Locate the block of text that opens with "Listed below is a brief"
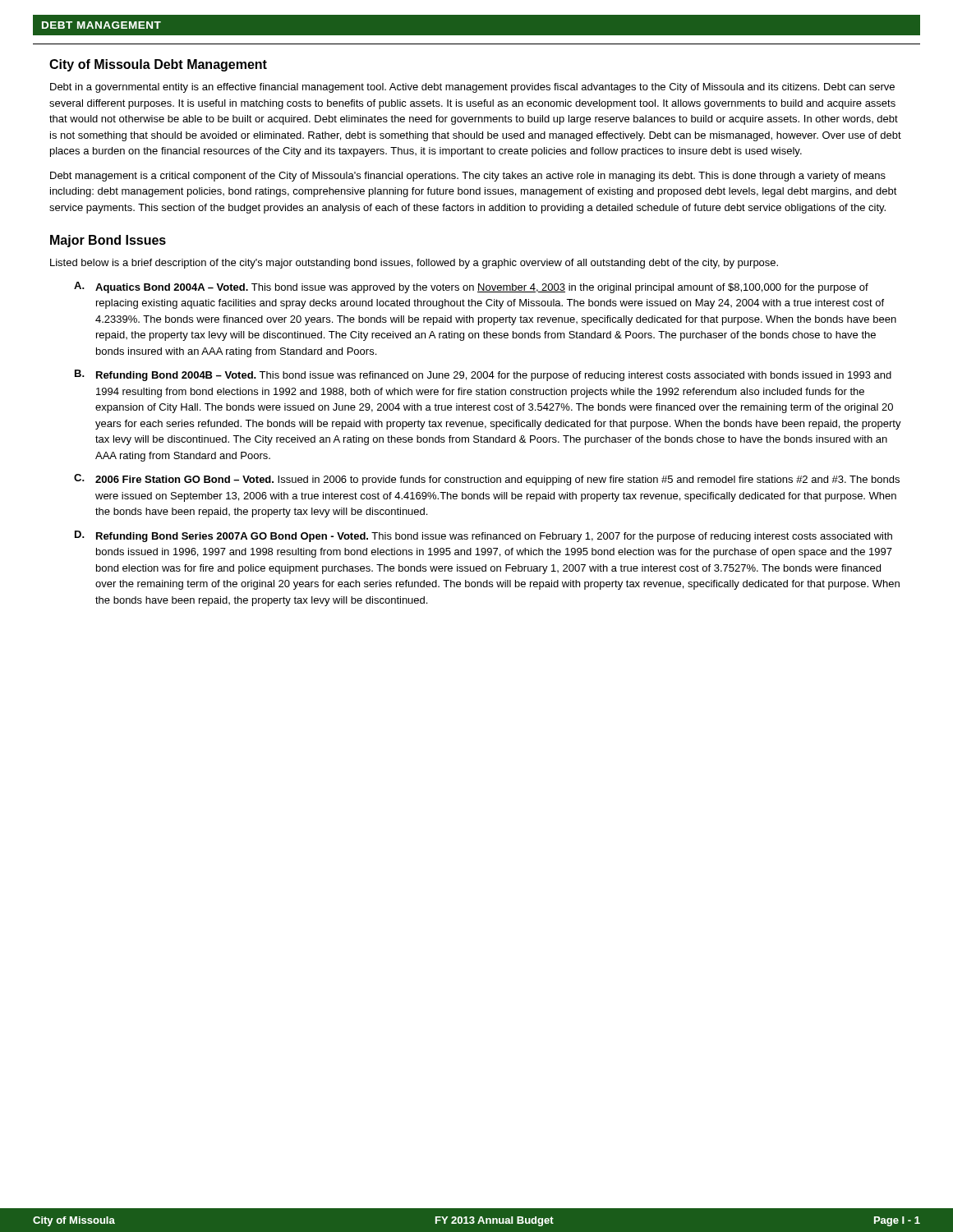Screen dimensions: 1232x953 (x=414, y=262)
